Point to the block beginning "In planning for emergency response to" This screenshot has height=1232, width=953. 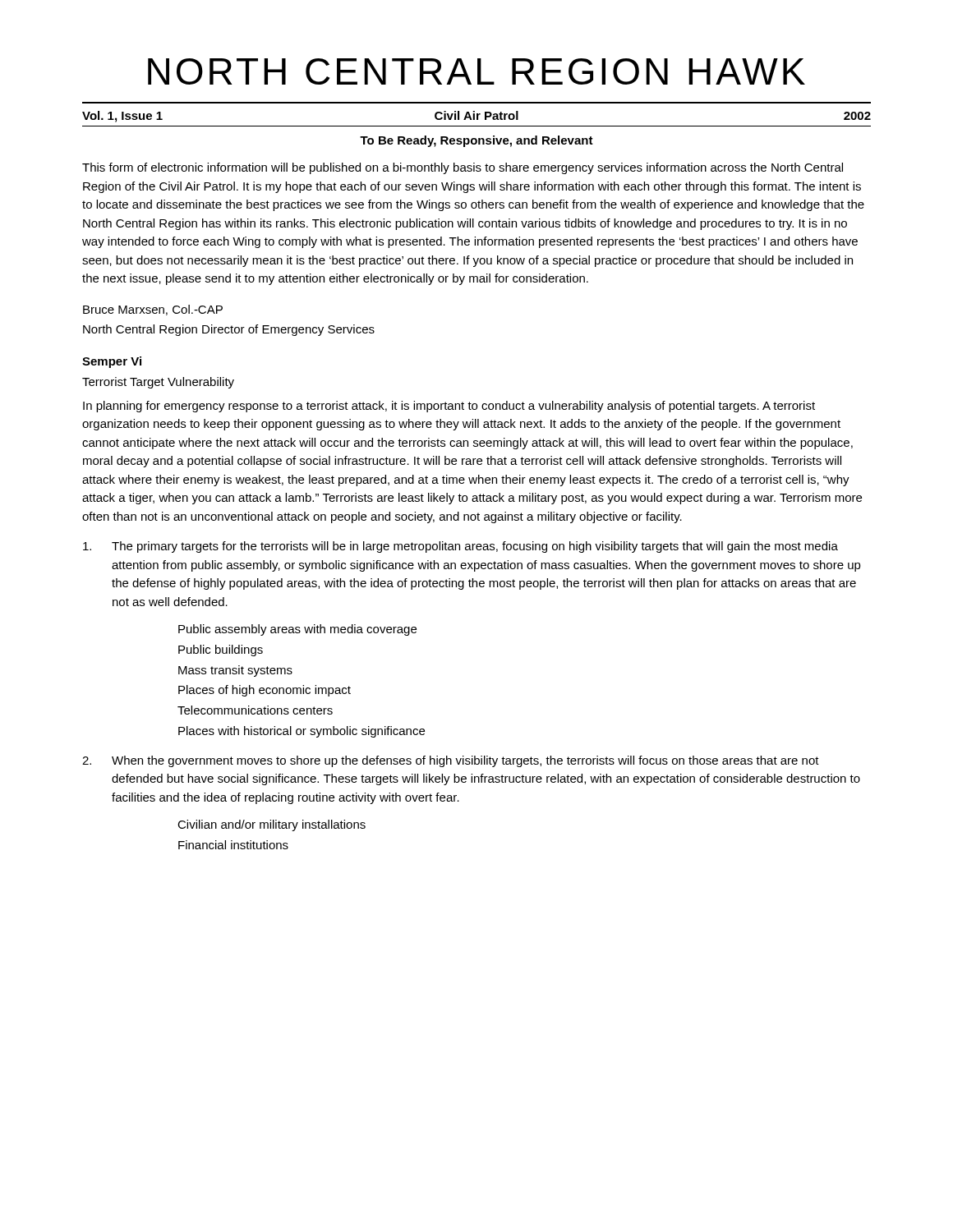click(x=472, y=460)
